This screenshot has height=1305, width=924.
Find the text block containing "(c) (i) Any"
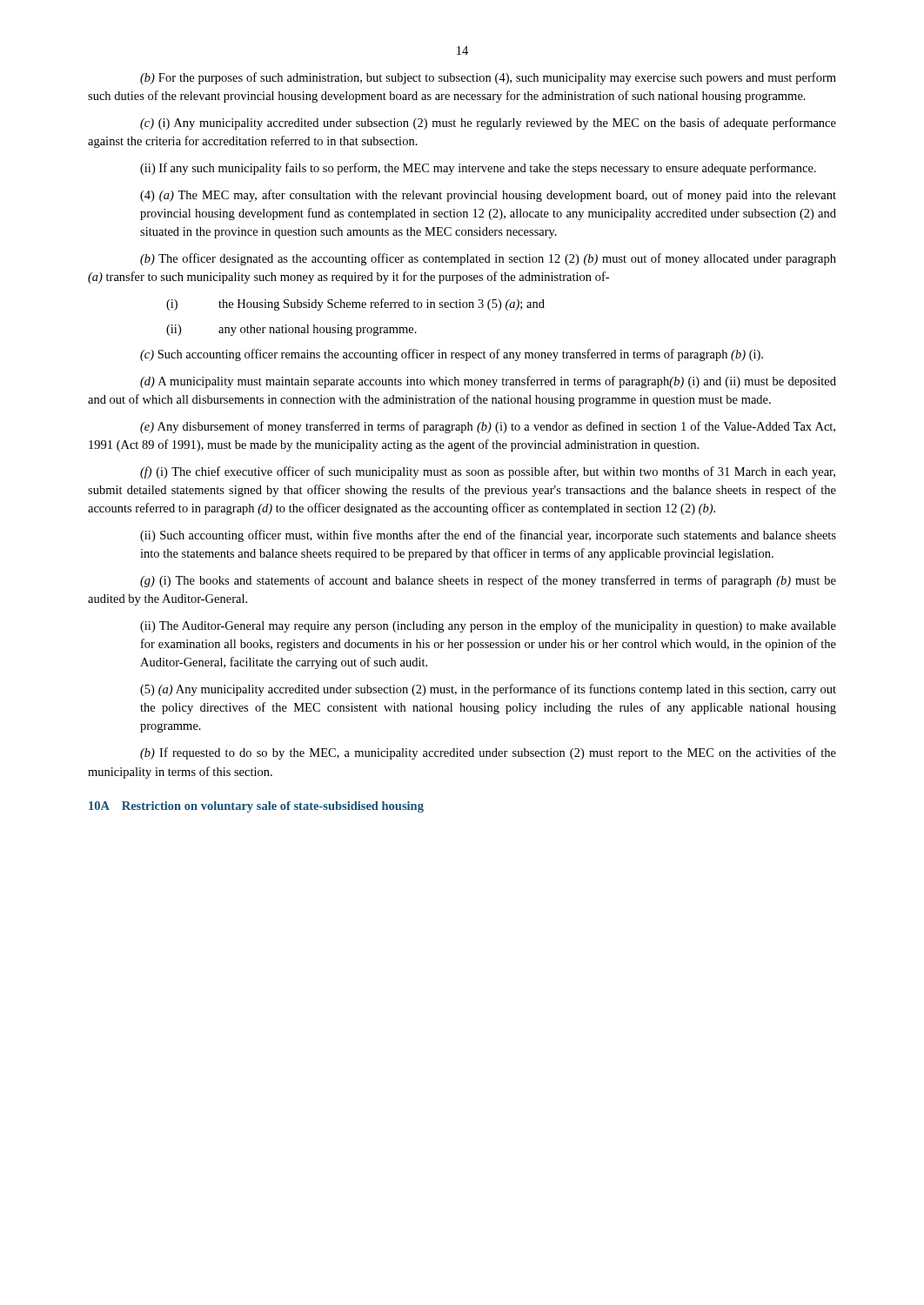pos(462,132)
